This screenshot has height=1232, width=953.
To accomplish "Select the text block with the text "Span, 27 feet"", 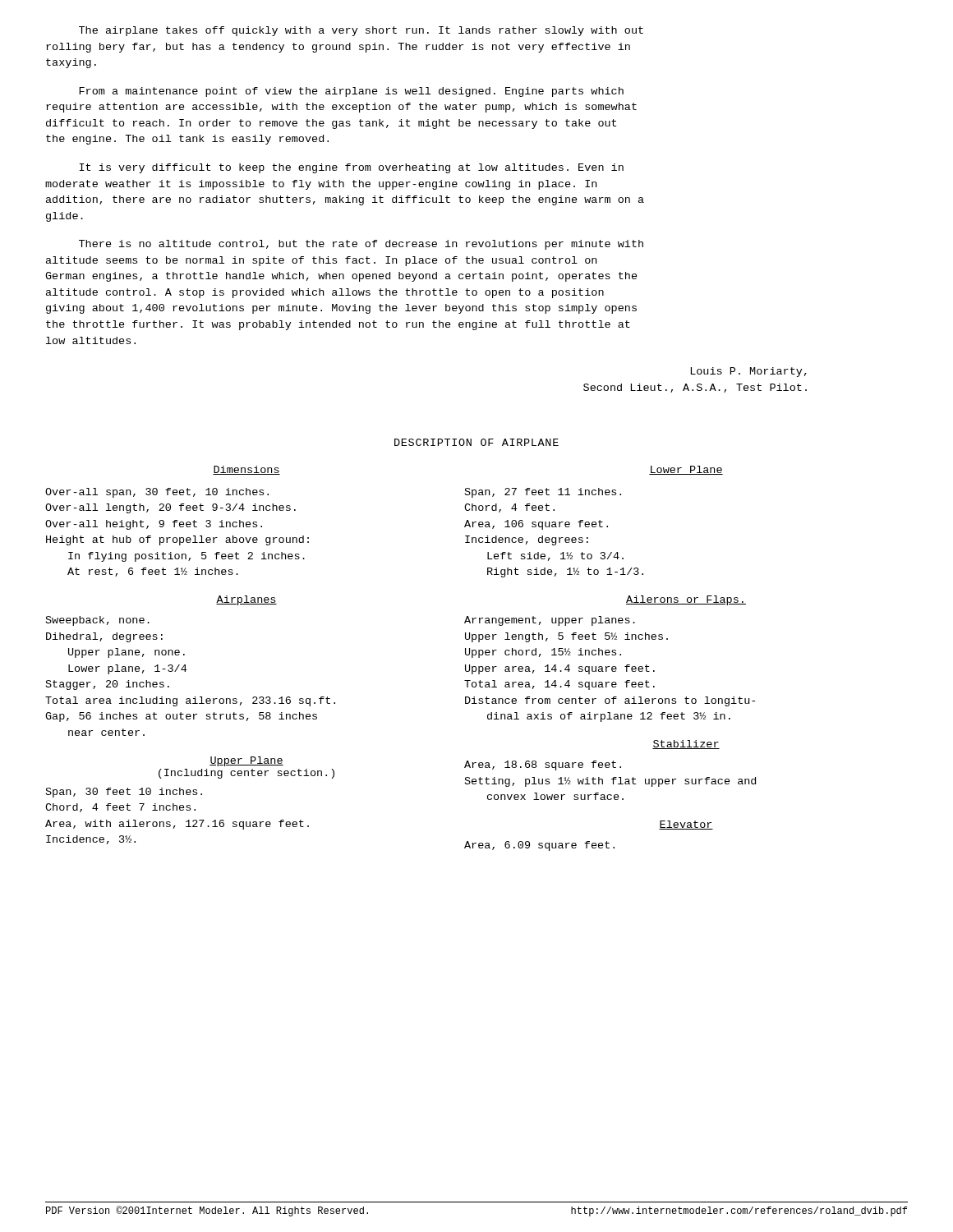I will 555,532.
